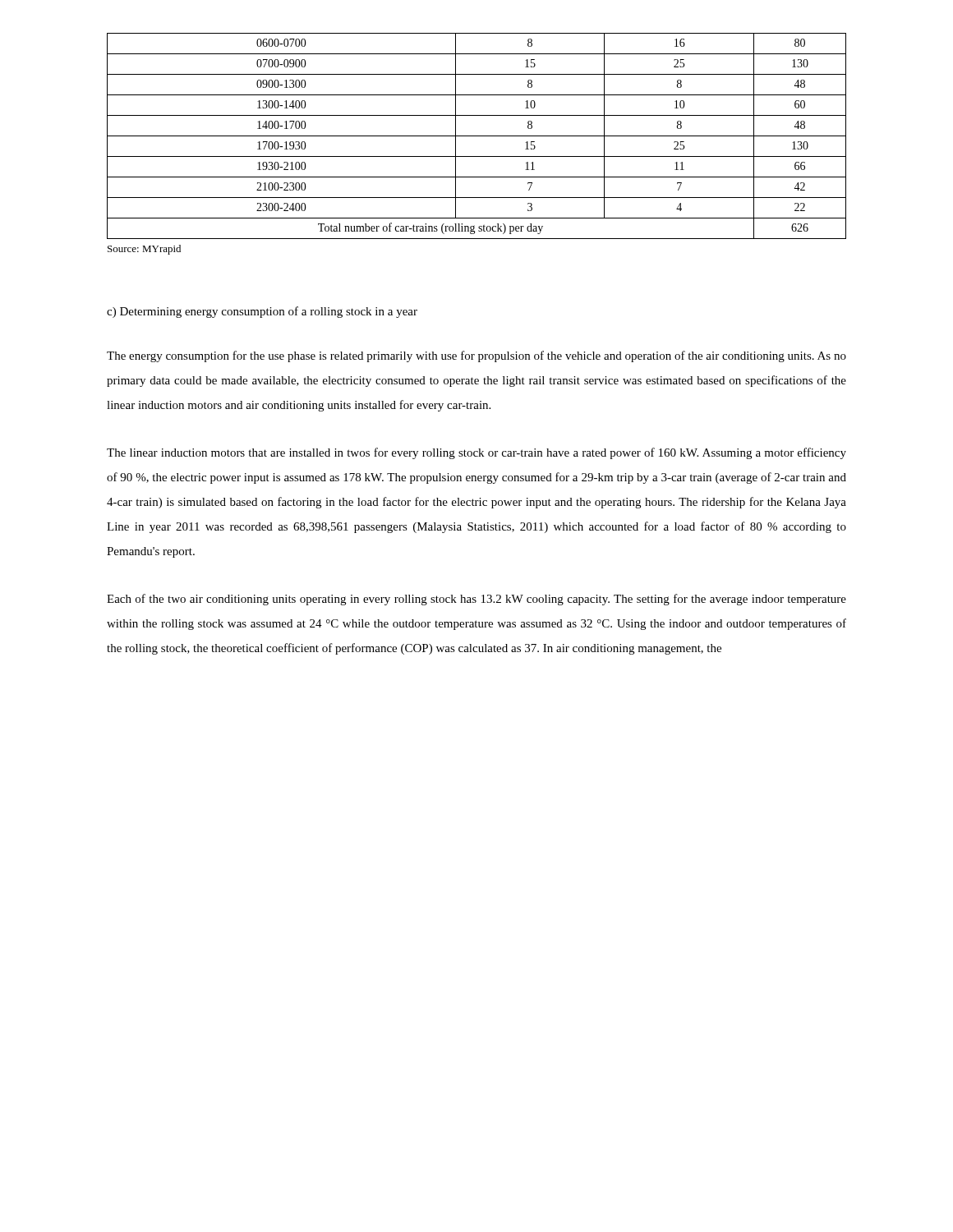Point to the text block starting "Each of the two air conditioning units operating"

click(476, 623)
